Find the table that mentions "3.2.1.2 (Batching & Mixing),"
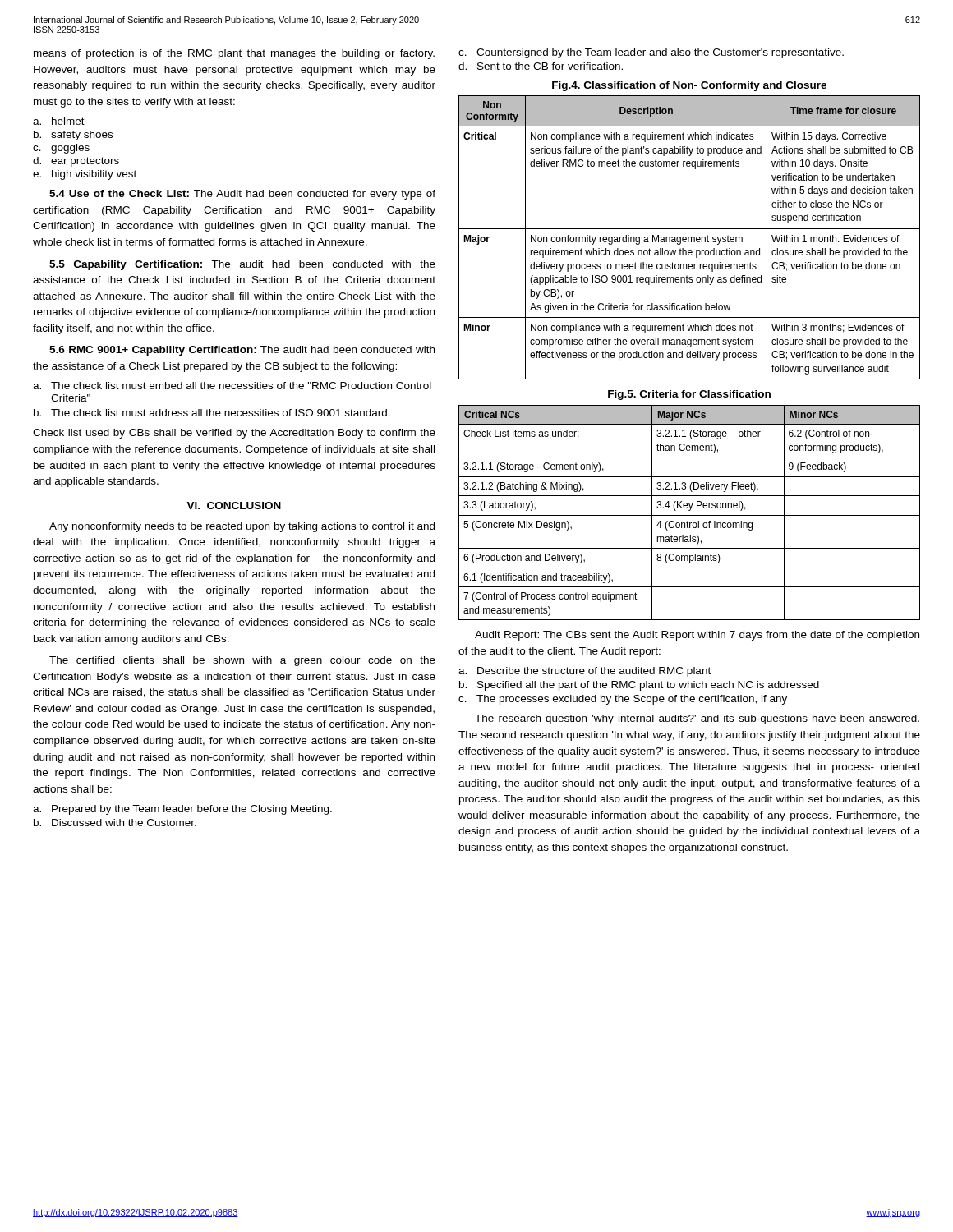953x1232 pixels. click(689, 513)
